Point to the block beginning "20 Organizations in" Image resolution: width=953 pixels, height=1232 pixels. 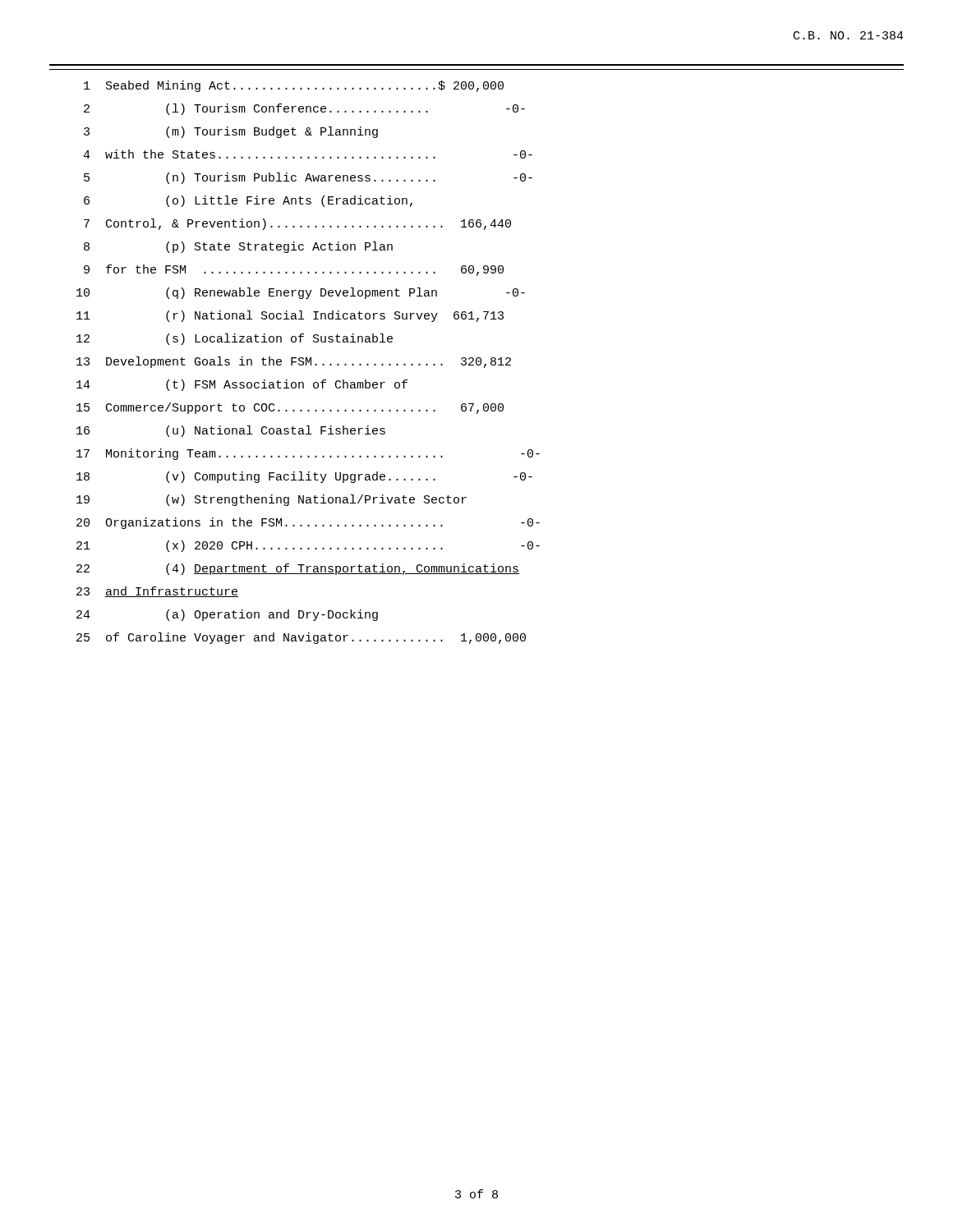pyautogui.click(x=308, y=523)
